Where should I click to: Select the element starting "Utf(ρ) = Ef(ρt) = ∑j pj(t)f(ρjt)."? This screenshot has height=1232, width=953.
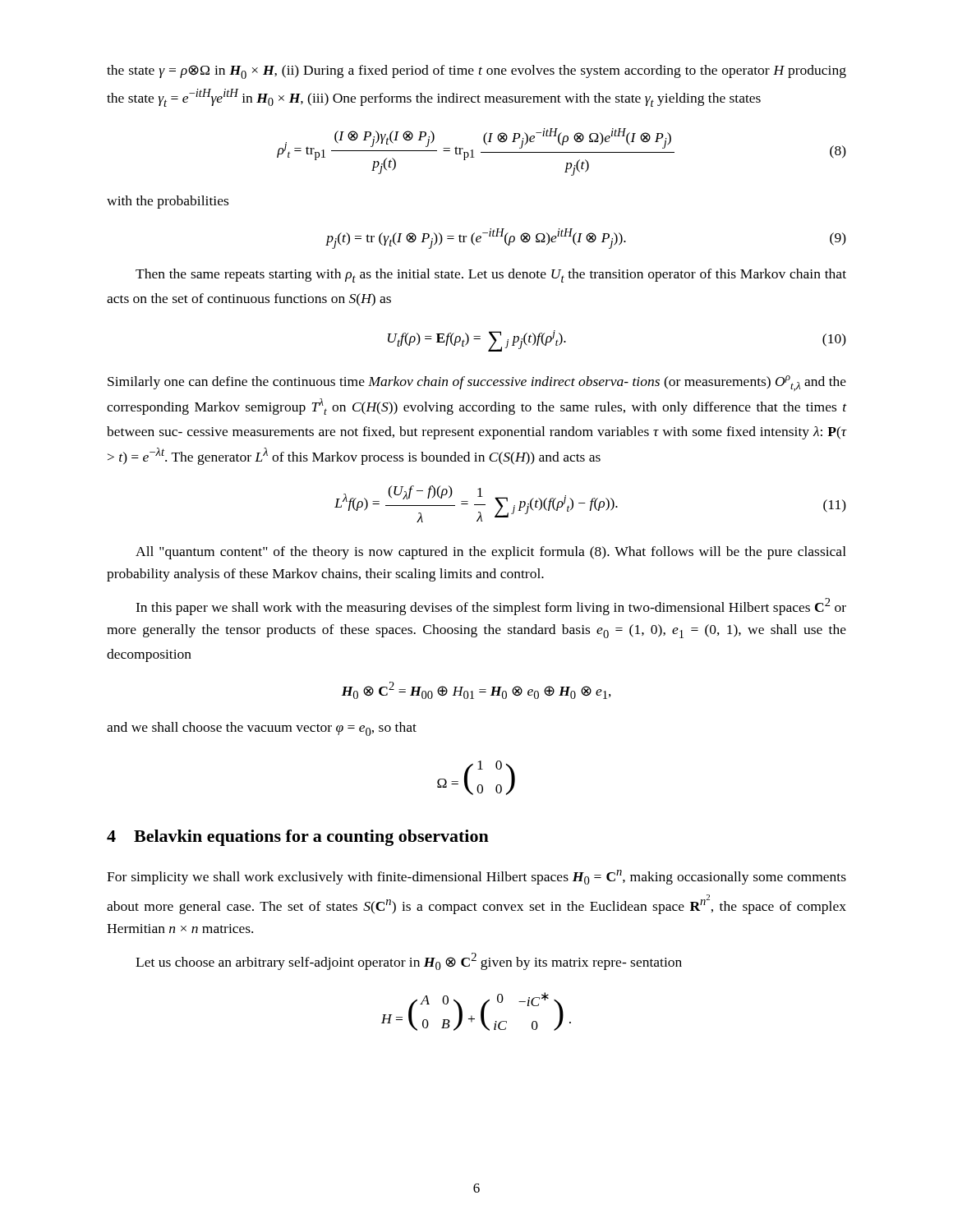click(476, 339)
